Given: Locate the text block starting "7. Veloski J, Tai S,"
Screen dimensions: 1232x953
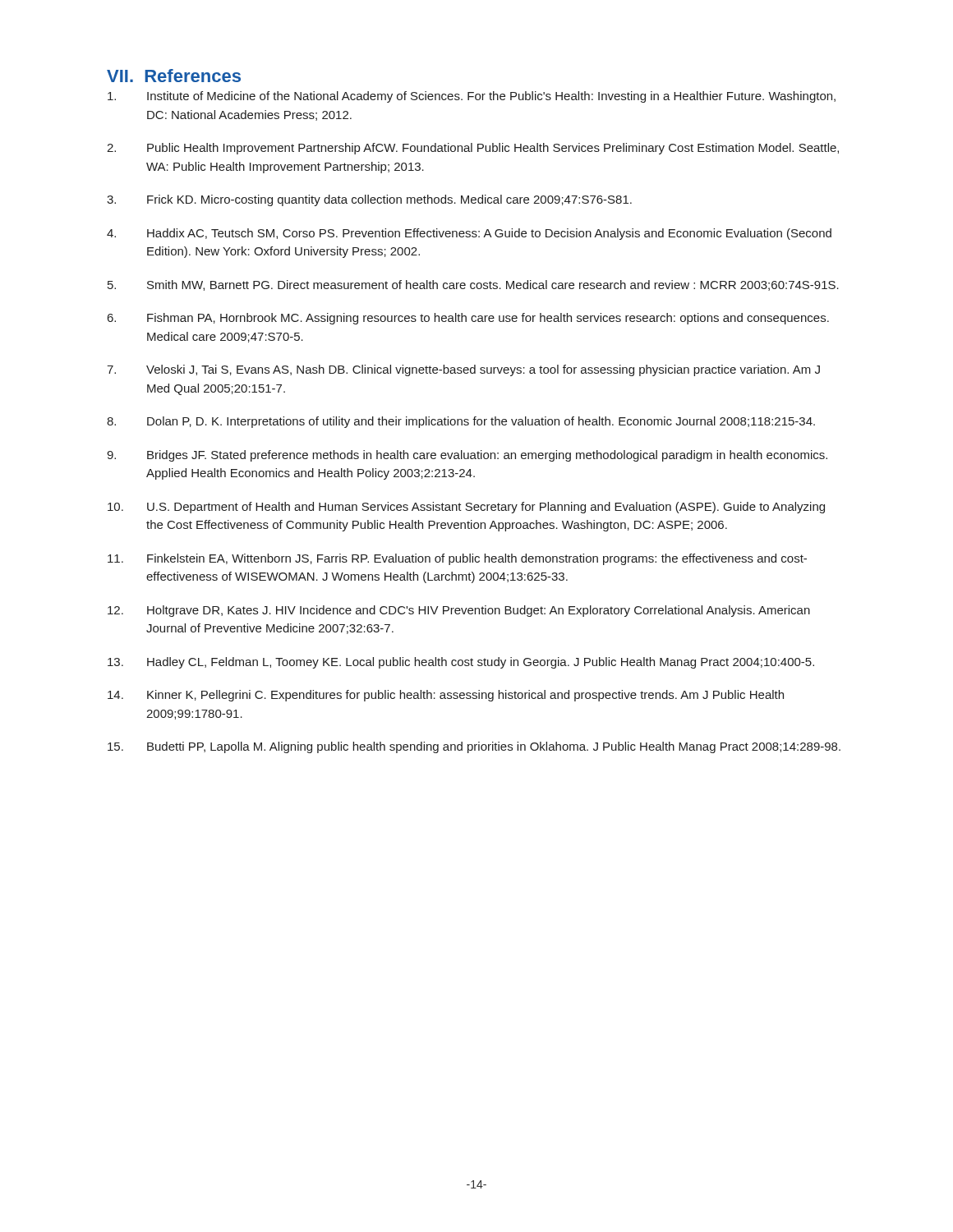Looking at the screenshot, I should tap(476, 379).
